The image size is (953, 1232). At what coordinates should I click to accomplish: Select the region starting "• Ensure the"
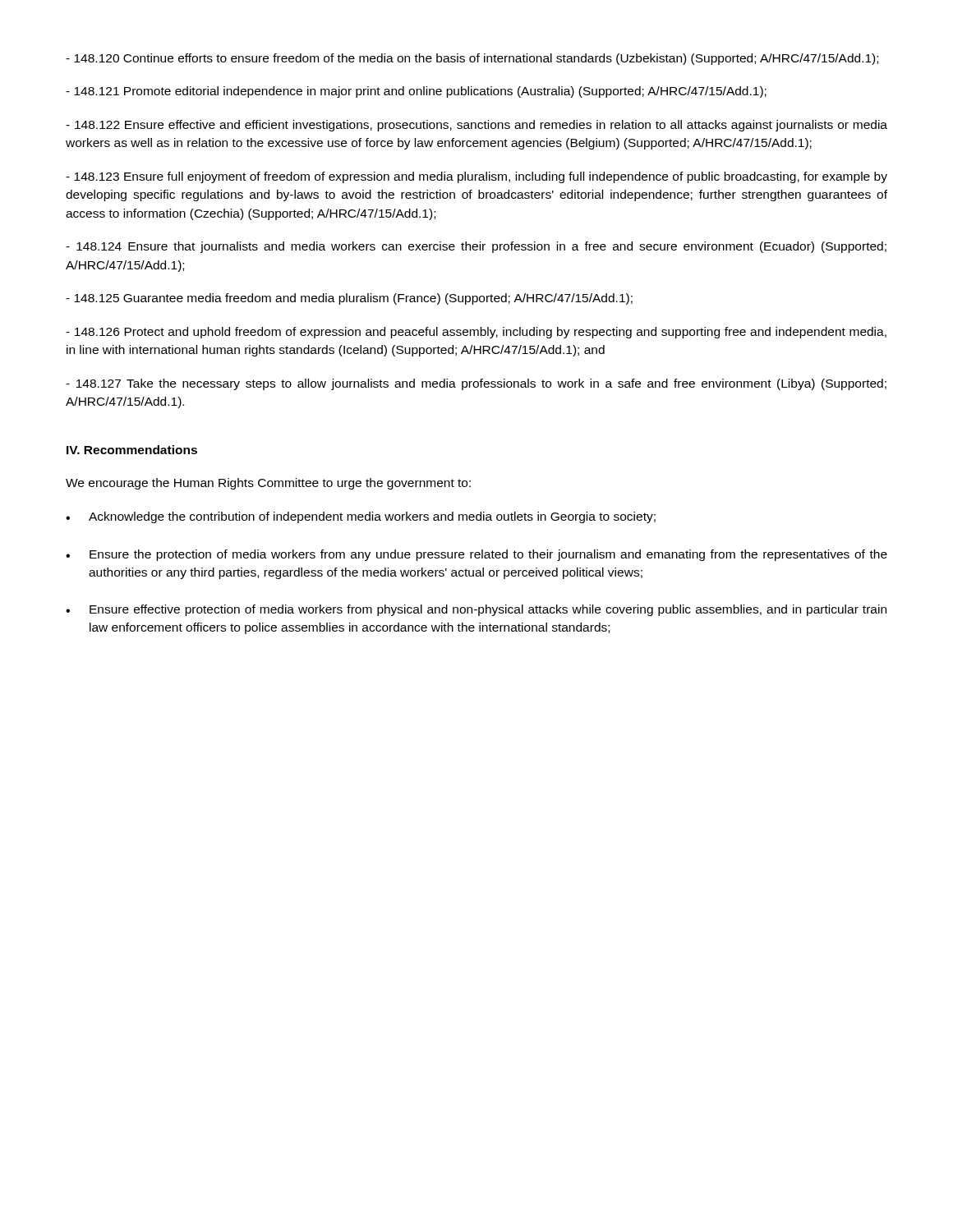point(476,564)
